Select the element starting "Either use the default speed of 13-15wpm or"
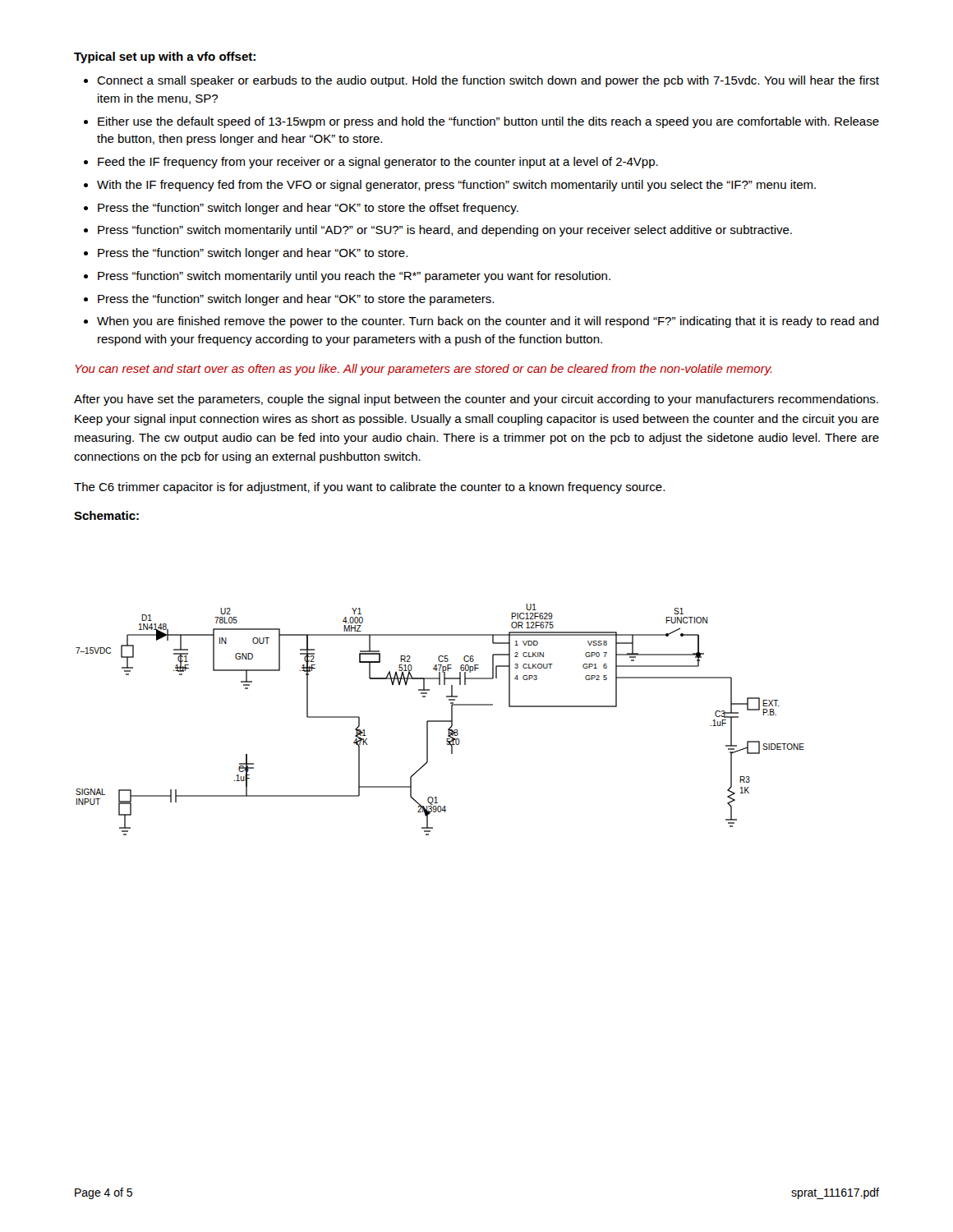Screen dimensions: 1232x953 (x=488, y=130)
